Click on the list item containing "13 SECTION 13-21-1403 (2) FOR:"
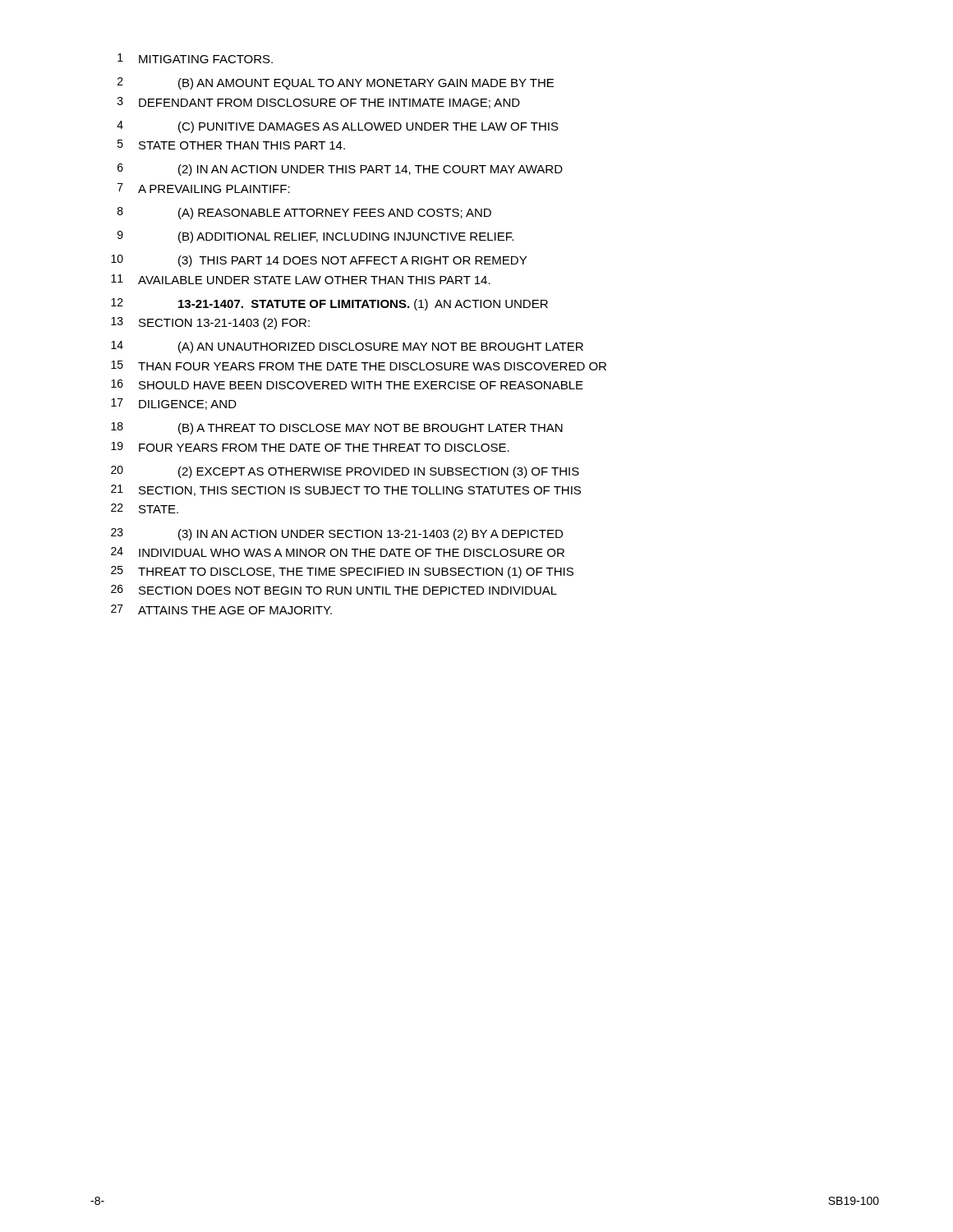The height and width of the screenshot is (1232, 953). pyautogui.click(x=210, y=323)
